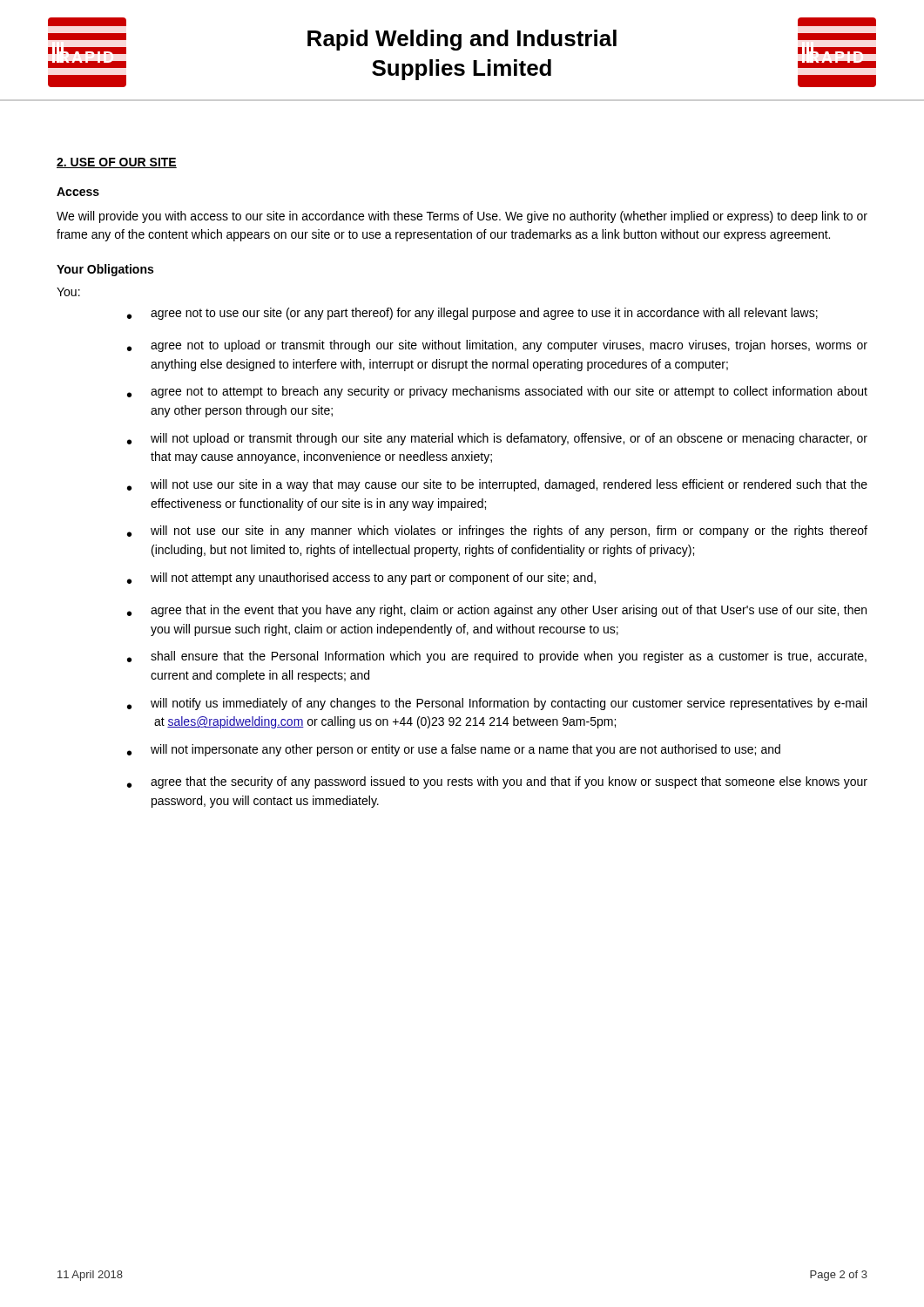The height and width of the screenshot is (1307, 924).
Task: Find the block on this page that starts "• will not attempt any unauthorised access to"
Action: (x=497, y=581)
